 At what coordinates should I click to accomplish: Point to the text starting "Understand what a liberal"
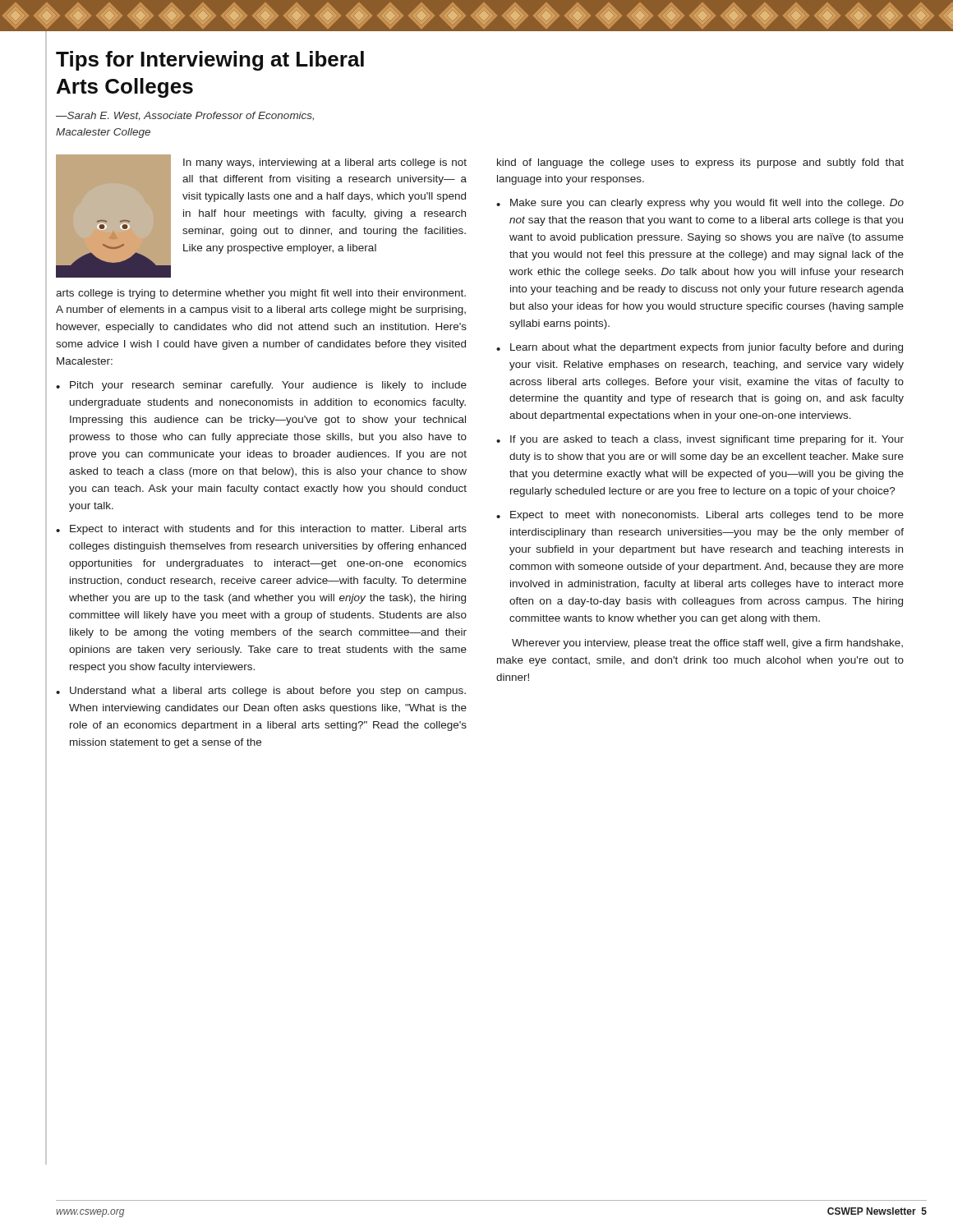click(268, 716)
